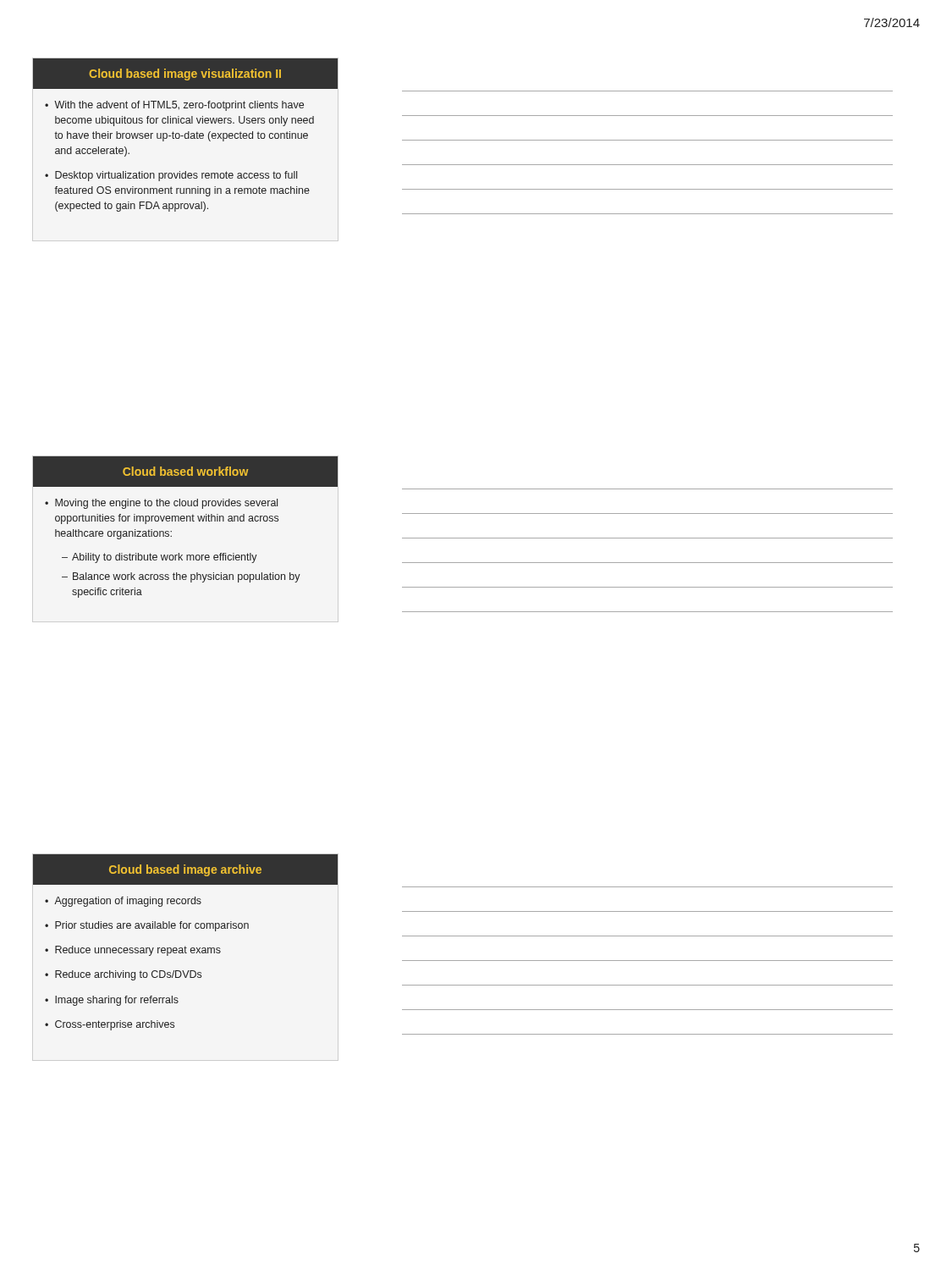Select the text starting "Cloud based workflow"
Image resolution: width=952 pixels, height=1270 pixels.
click(185, 531)
